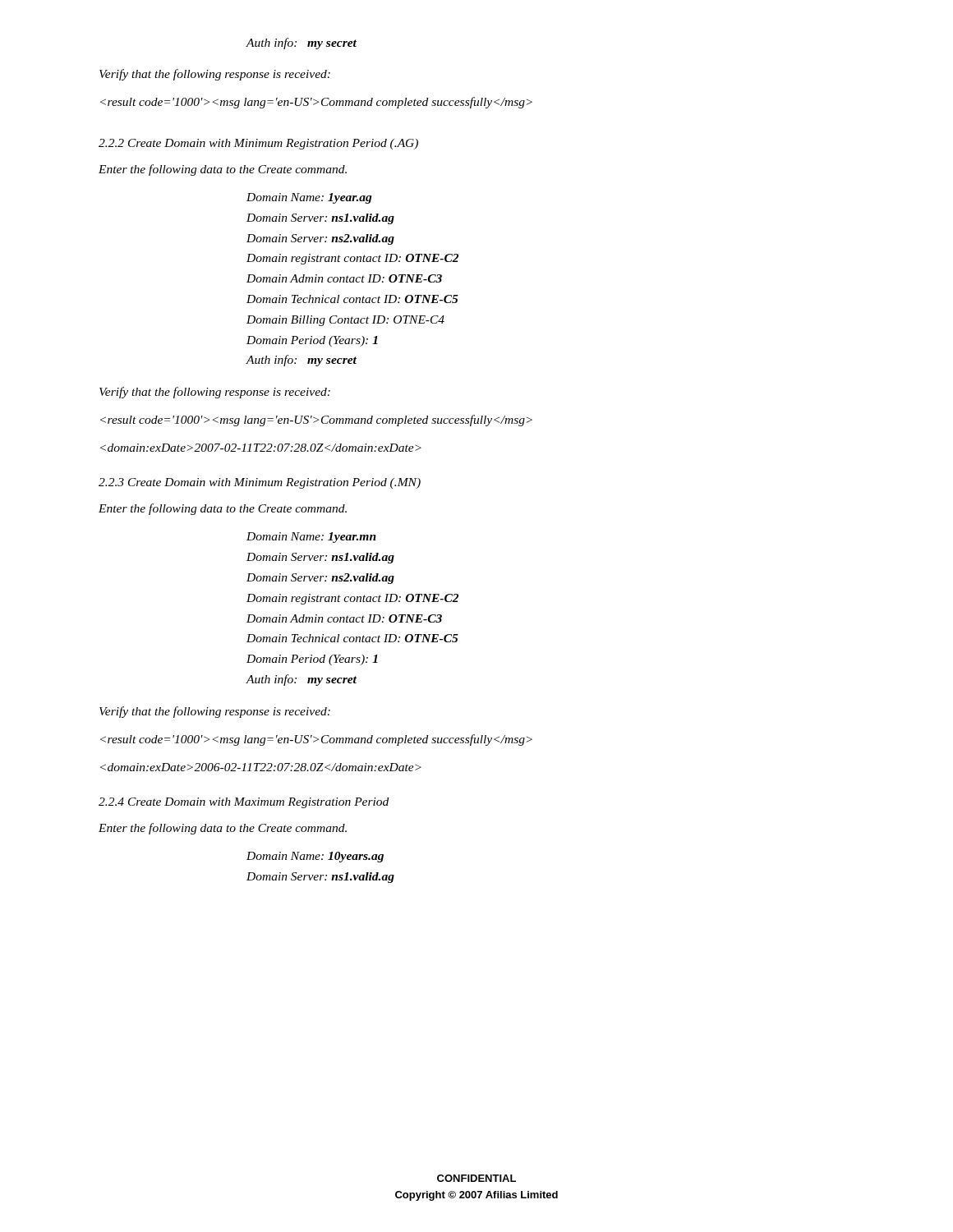Locate the text starting "Domain Name: 1year.mn Domain Server:"

pos(353,607)
